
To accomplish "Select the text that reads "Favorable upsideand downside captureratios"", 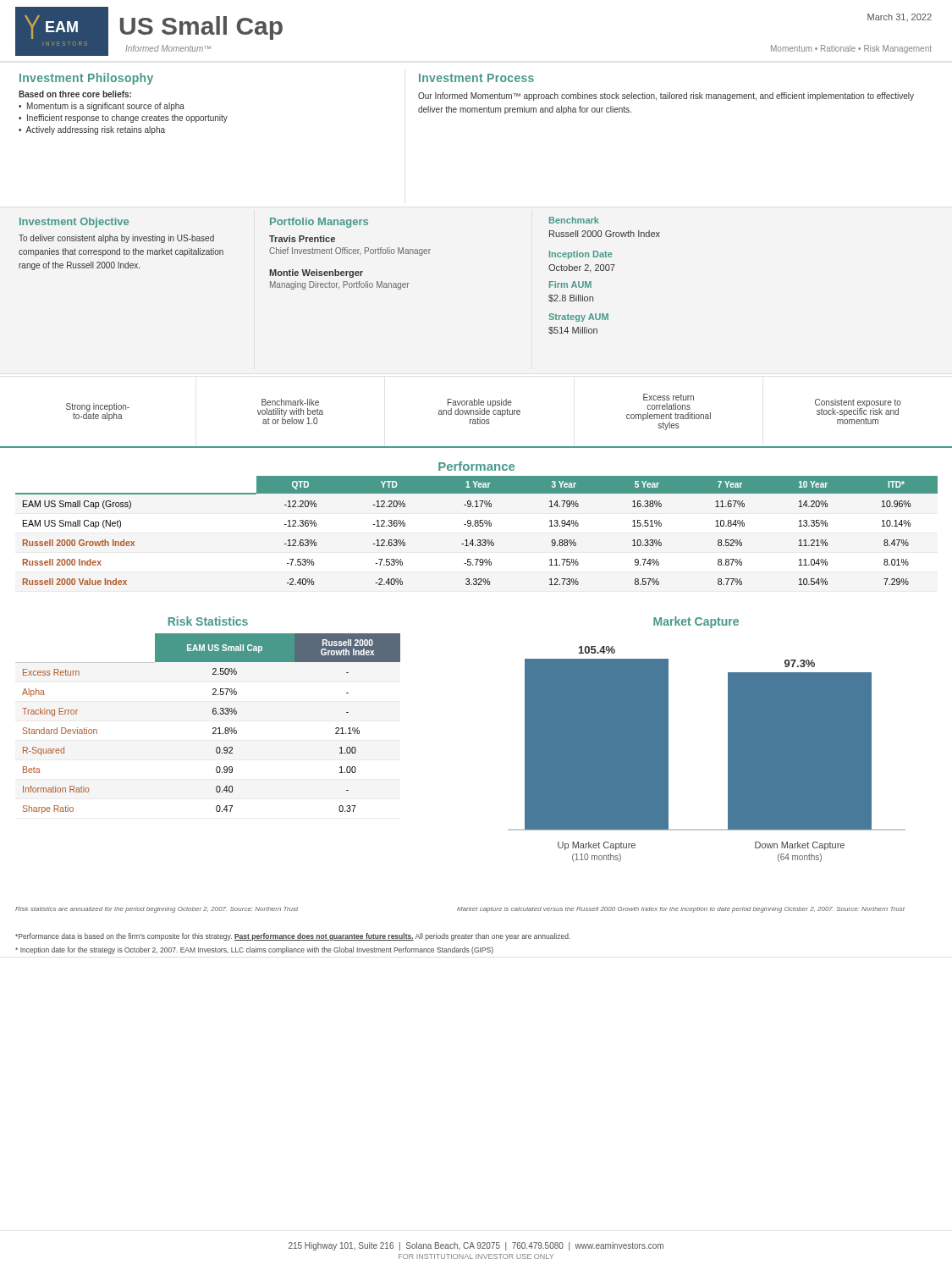I will click(x=479, y=411).
